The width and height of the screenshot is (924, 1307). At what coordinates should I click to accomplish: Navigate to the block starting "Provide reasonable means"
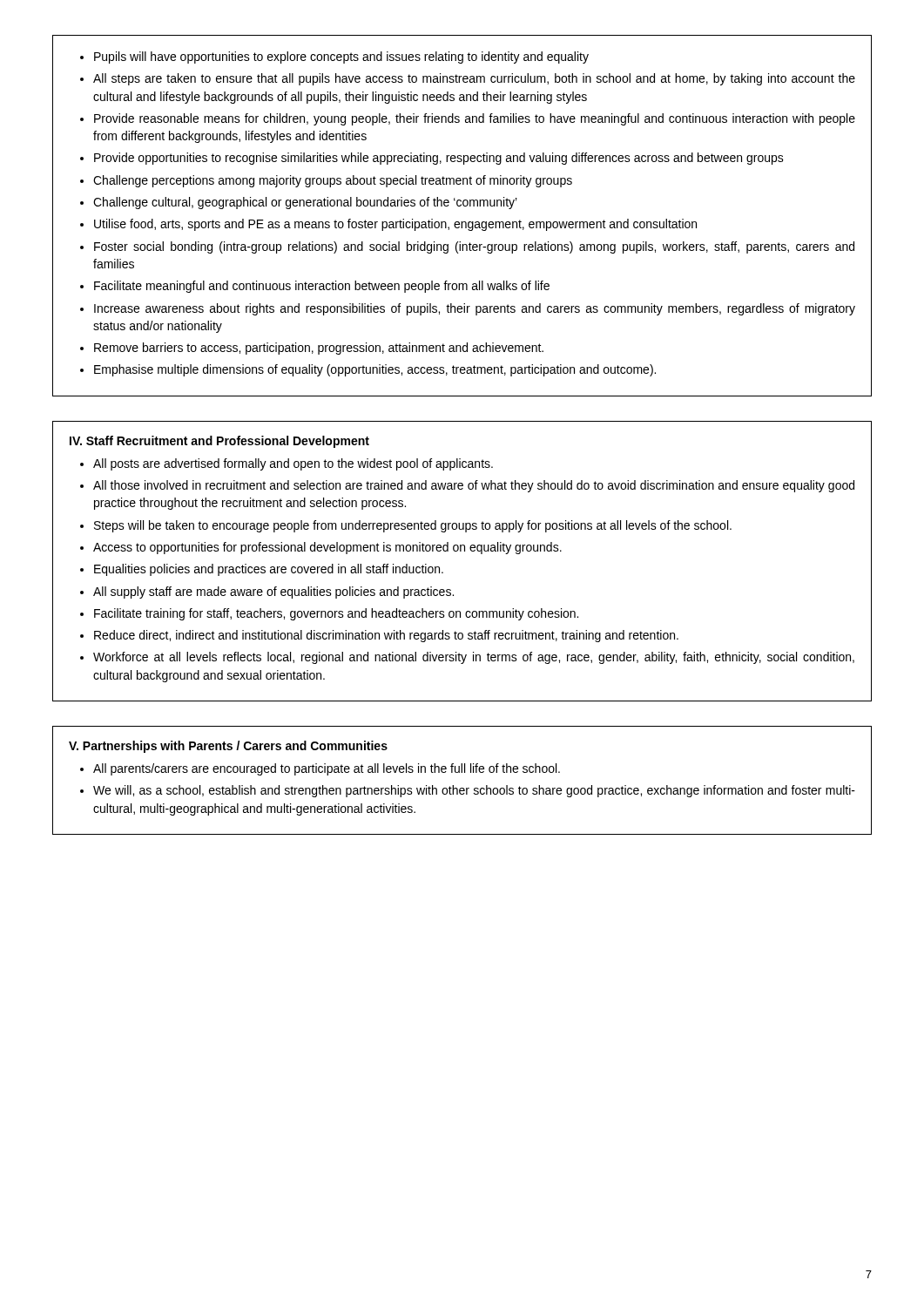(474, 127)
